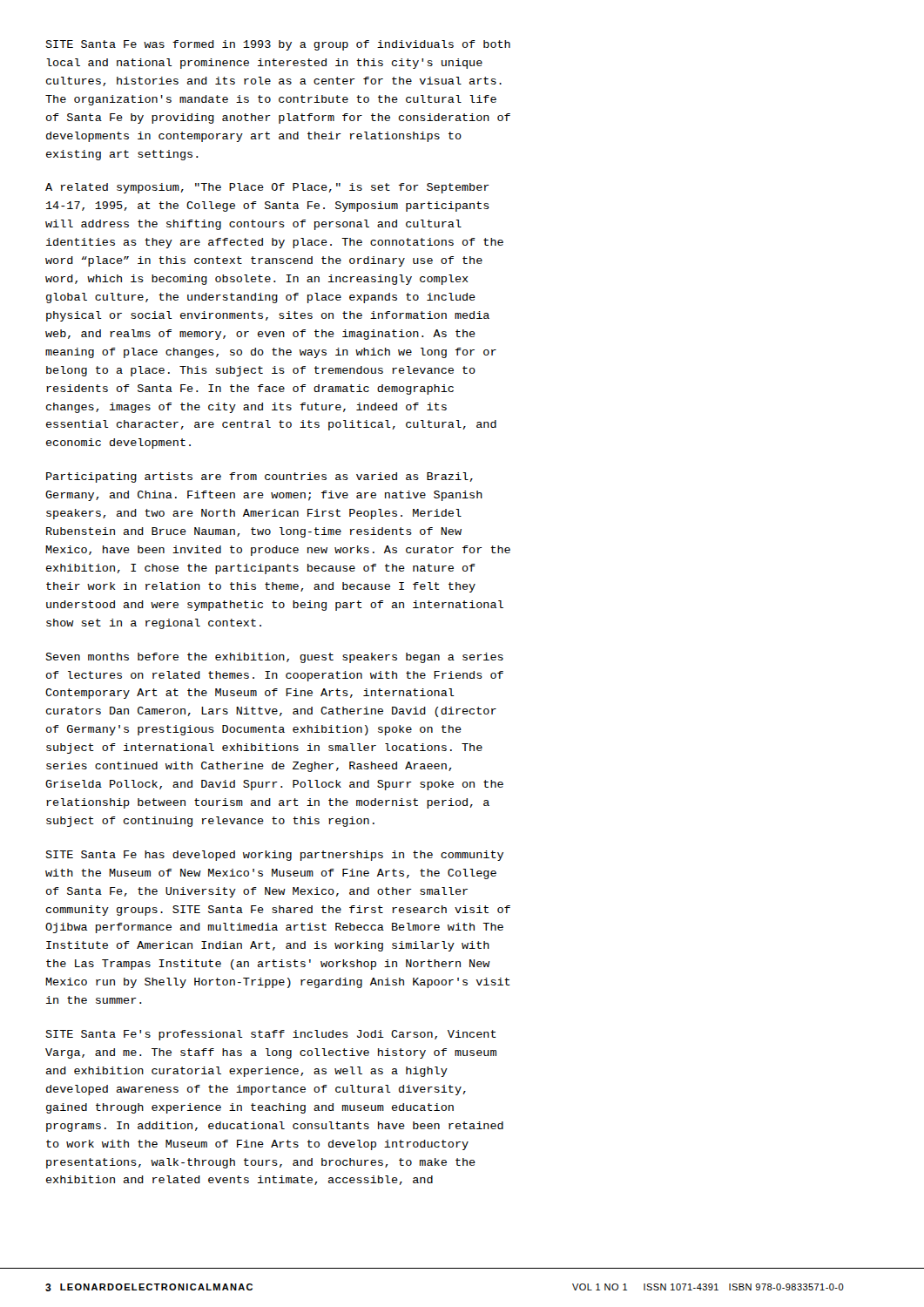Point to the element starting "A related symposium, "The"

[x=275, y=316]
